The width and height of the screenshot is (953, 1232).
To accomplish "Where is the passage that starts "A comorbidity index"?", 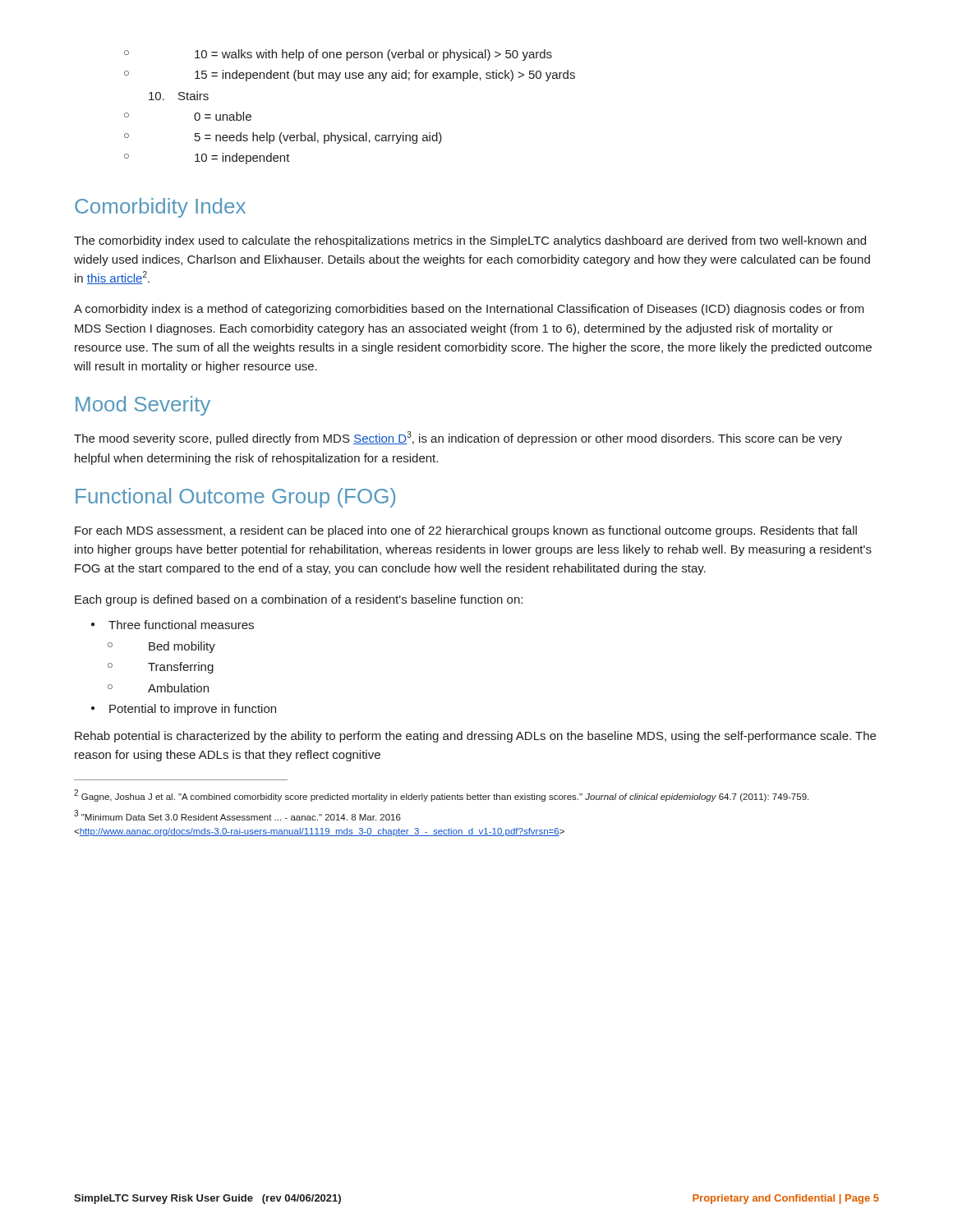I will 476,337.
